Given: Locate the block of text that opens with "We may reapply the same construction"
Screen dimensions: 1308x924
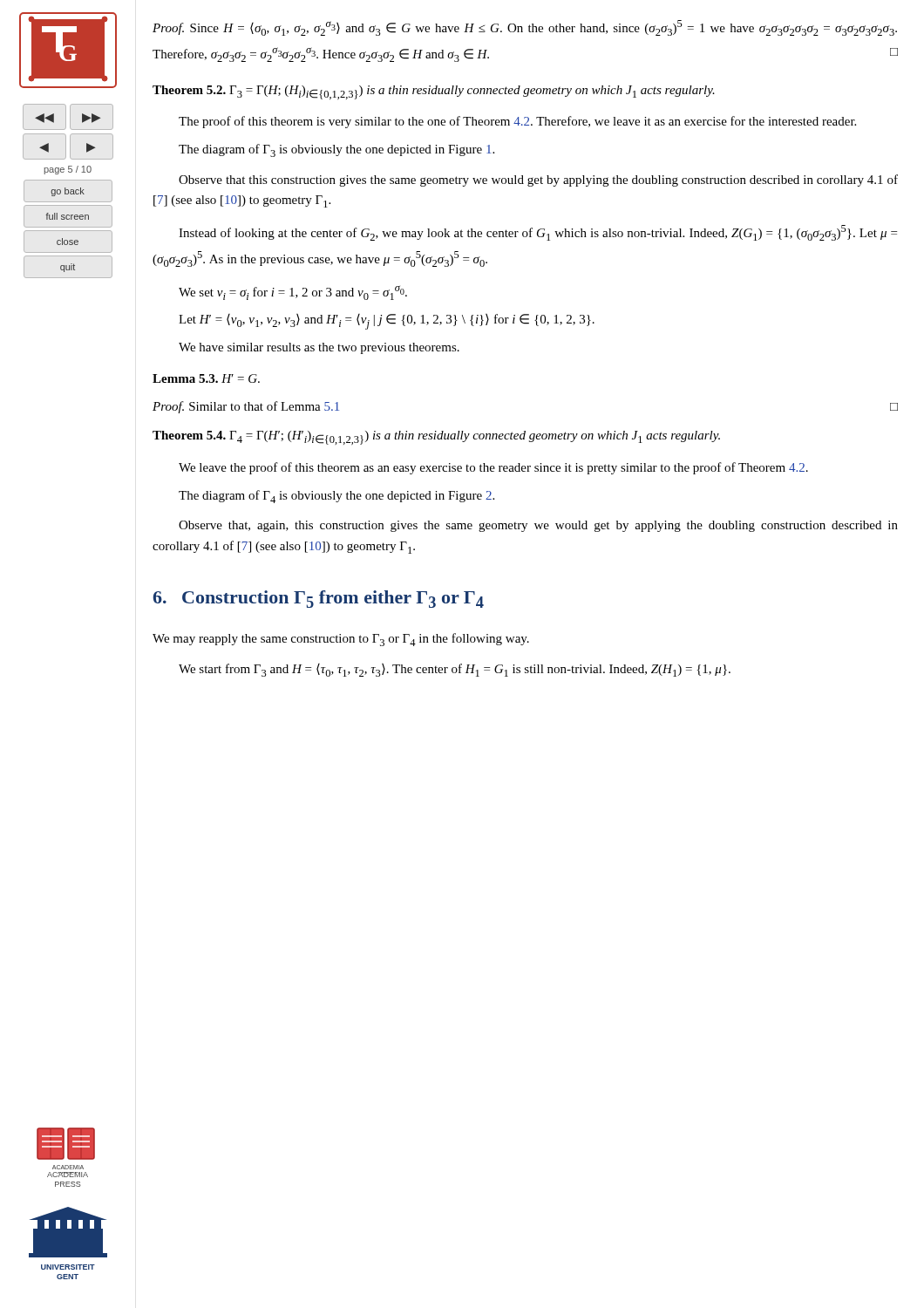Looking at the screenshot, I should click(525, 640).
